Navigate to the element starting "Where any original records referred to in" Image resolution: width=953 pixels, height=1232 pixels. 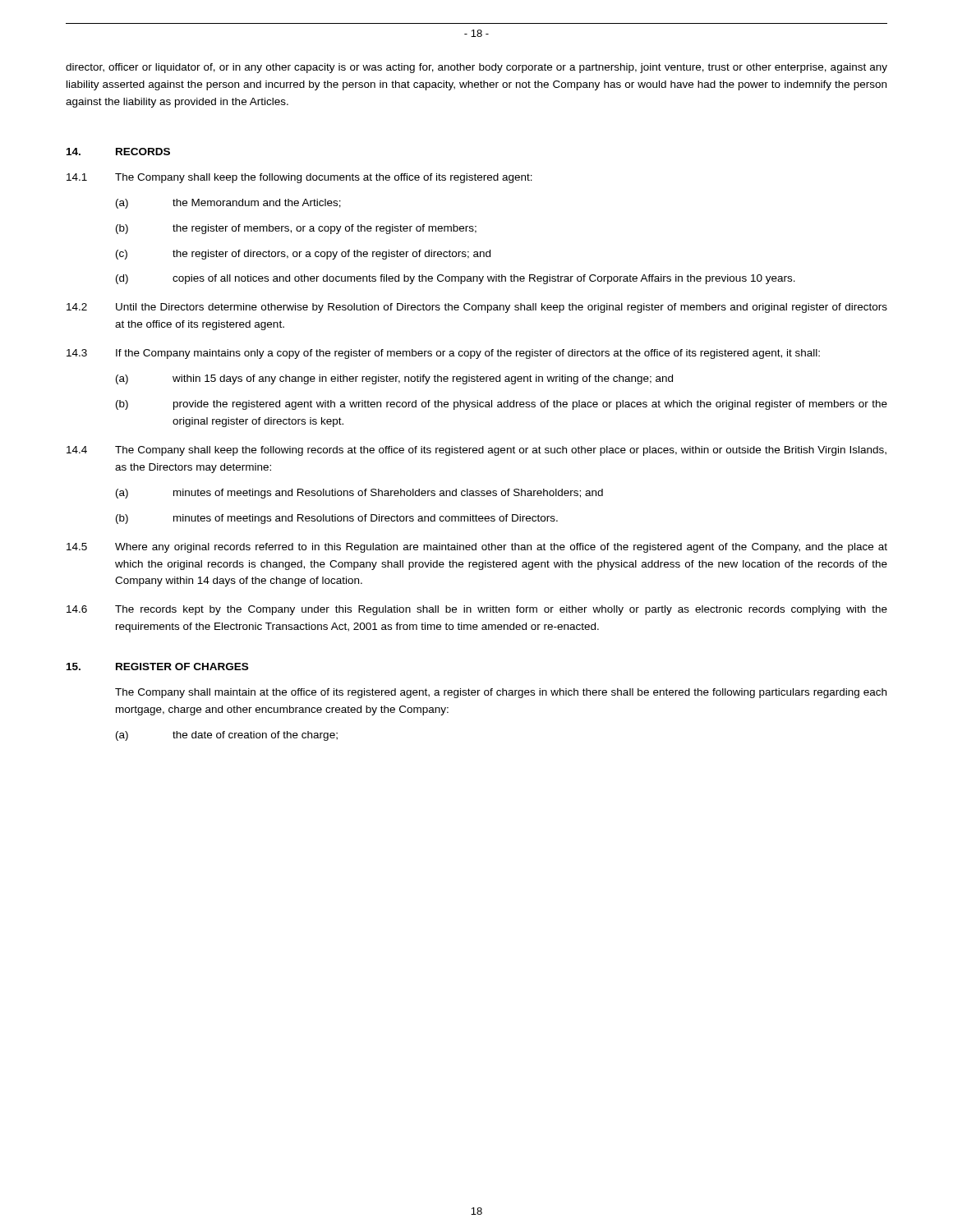coord(501,563)
